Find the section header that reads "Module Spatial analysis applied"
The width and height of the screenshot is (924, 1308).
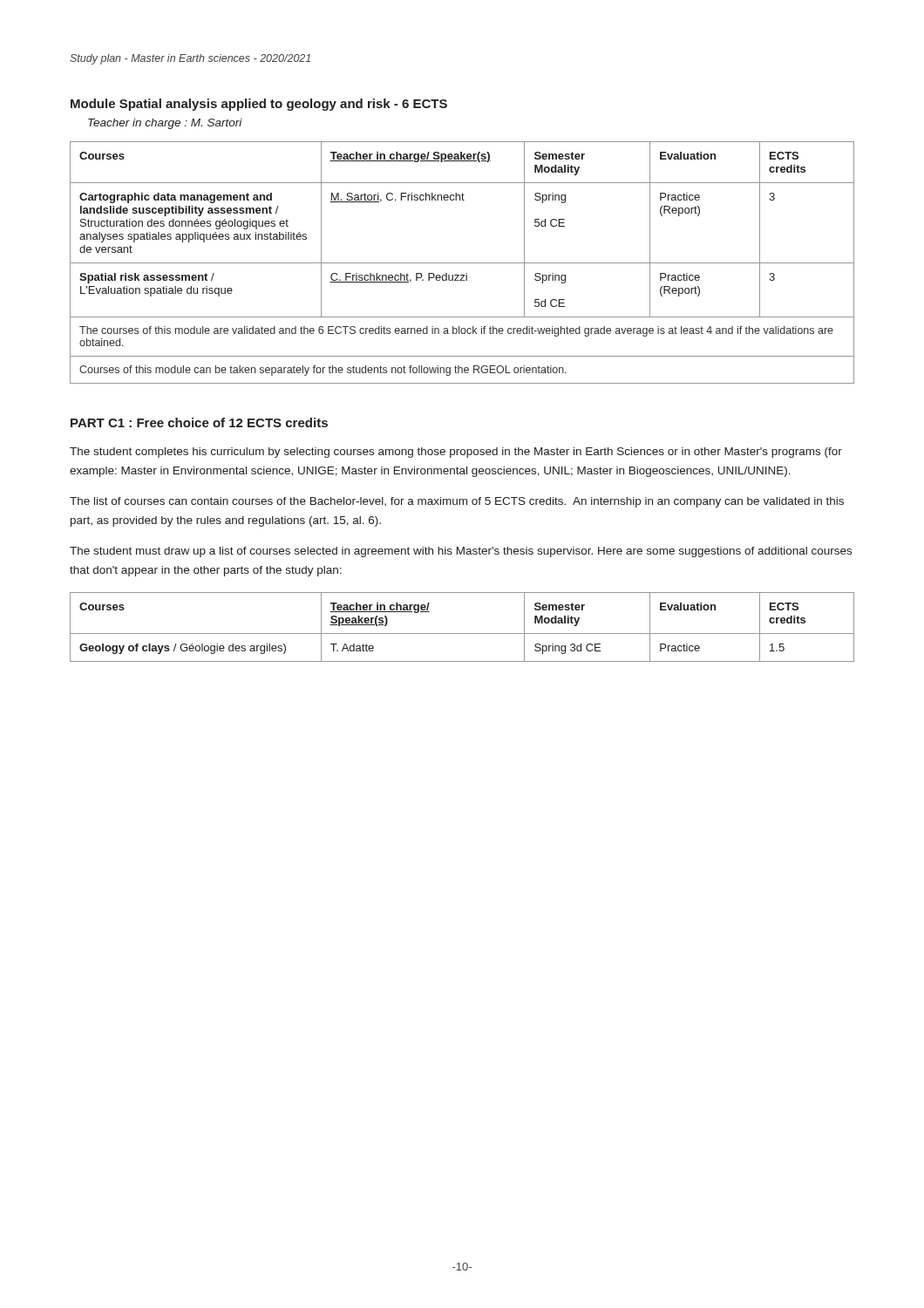pos(259,103)
